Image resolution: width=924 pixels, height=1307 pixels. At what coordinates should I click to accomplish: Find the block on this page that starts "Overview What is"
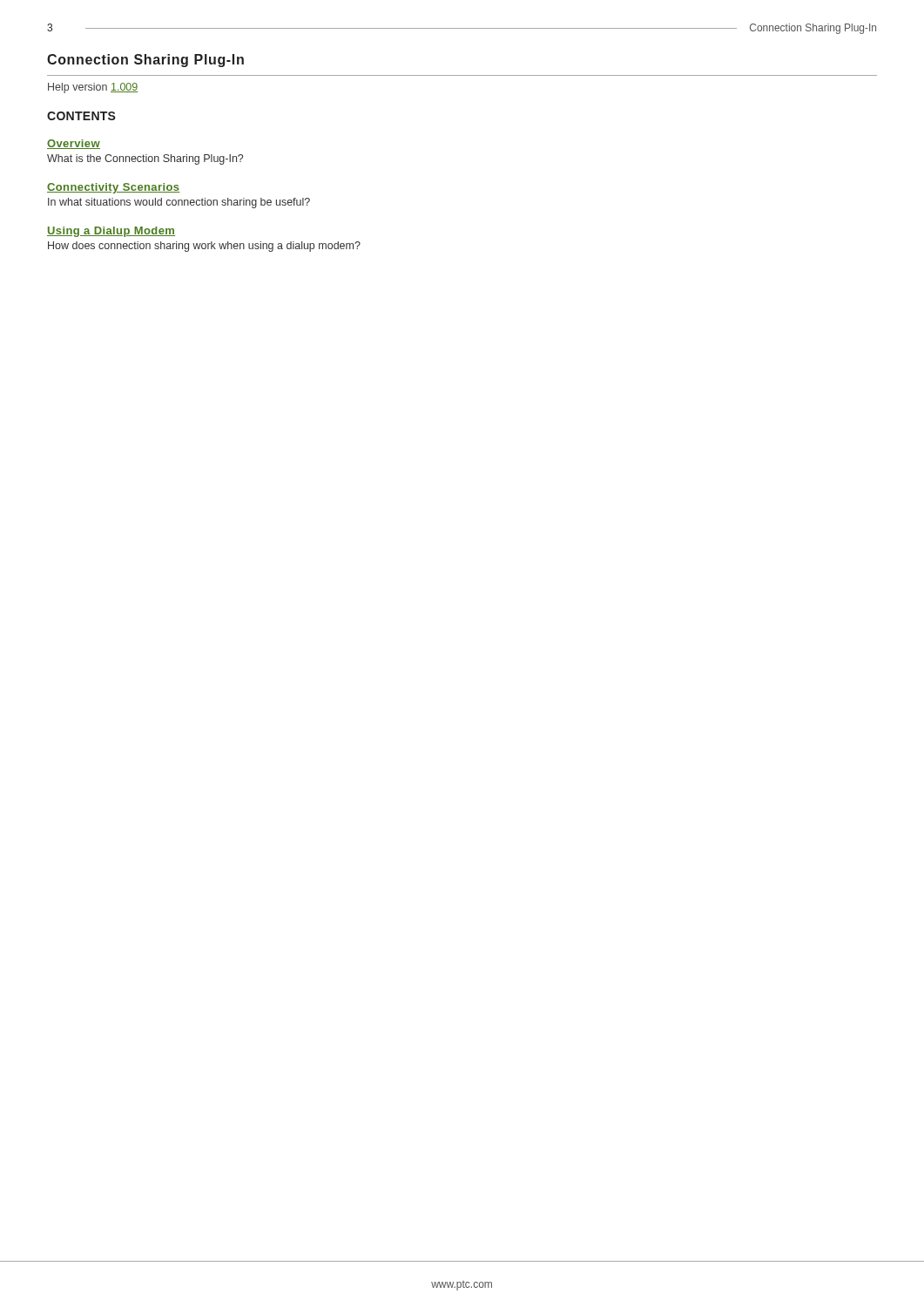click(74, 144)
